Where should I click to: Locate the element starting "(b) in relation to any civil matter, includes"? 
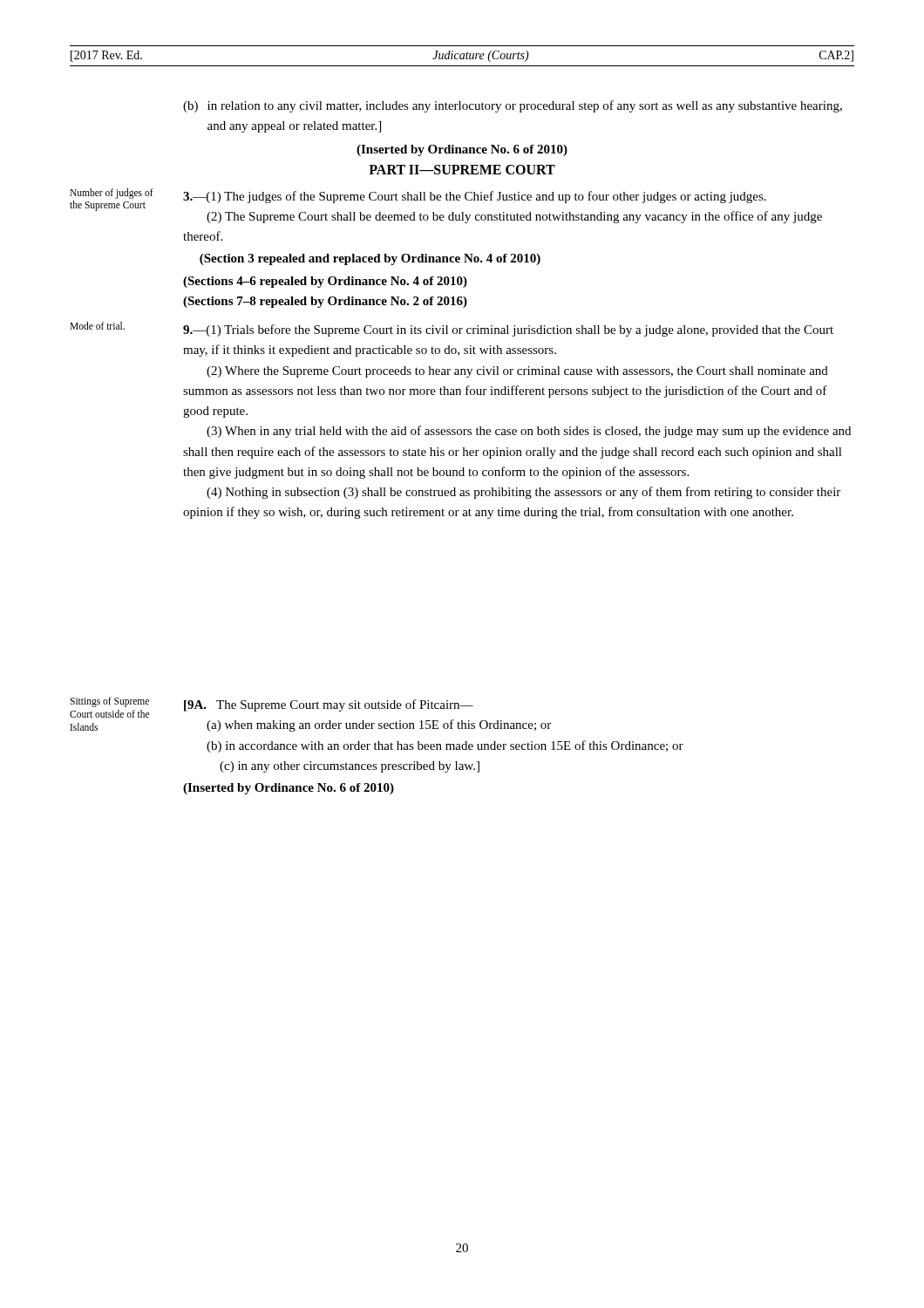[513, 106]
